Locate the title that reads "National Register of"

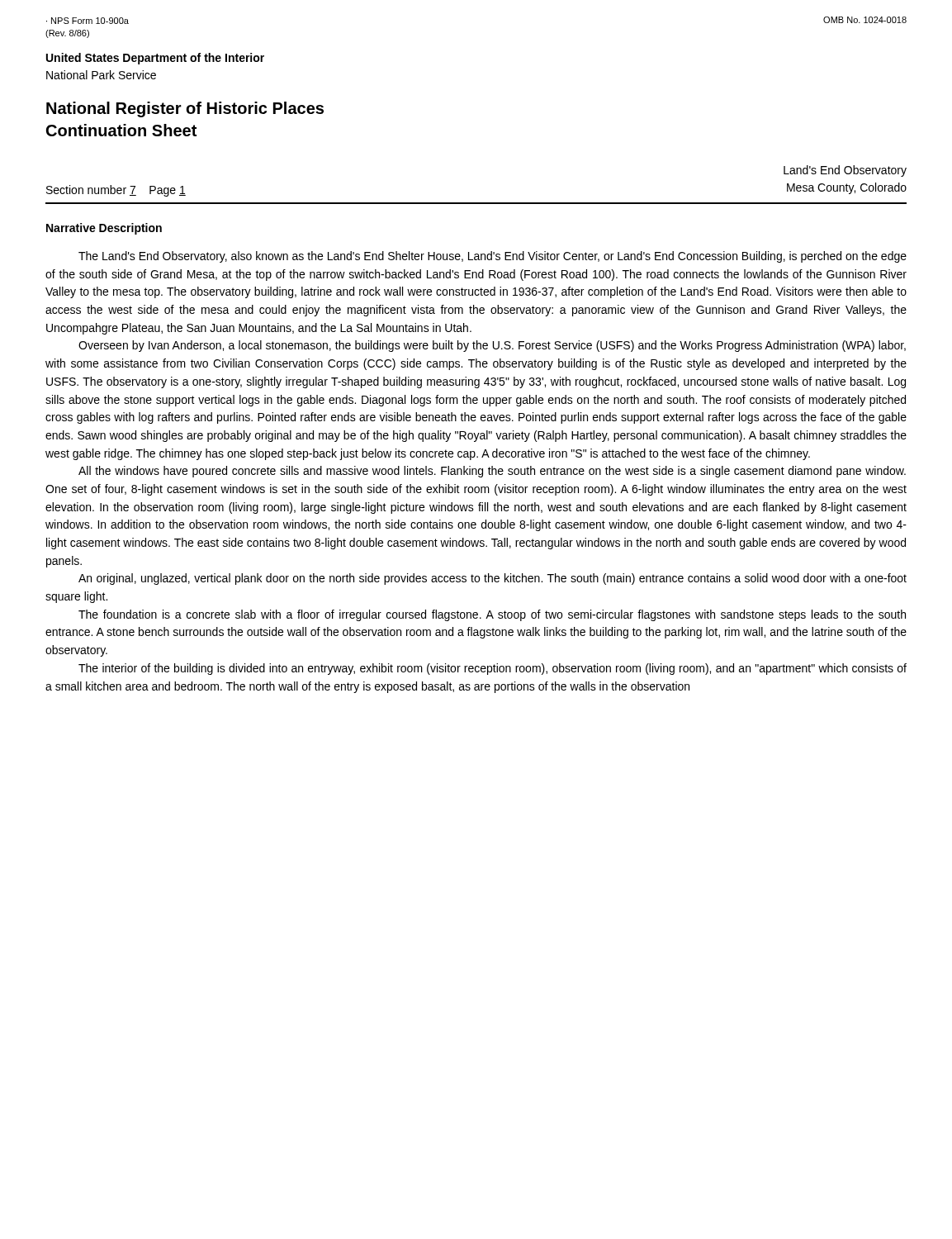point(185,119)
